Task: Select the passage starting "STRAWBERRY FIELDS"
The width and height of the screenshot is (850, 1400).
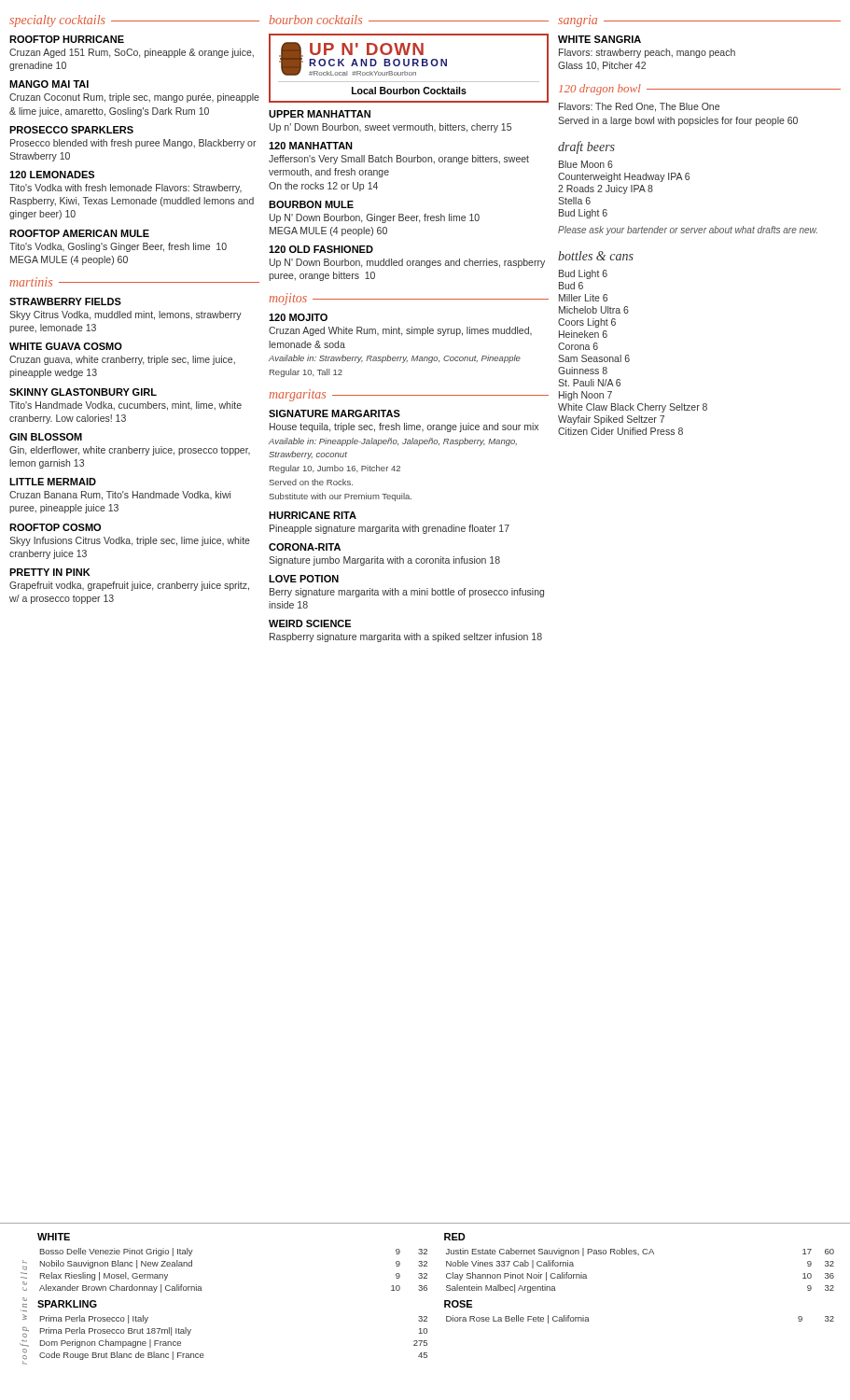Action: 65,301
